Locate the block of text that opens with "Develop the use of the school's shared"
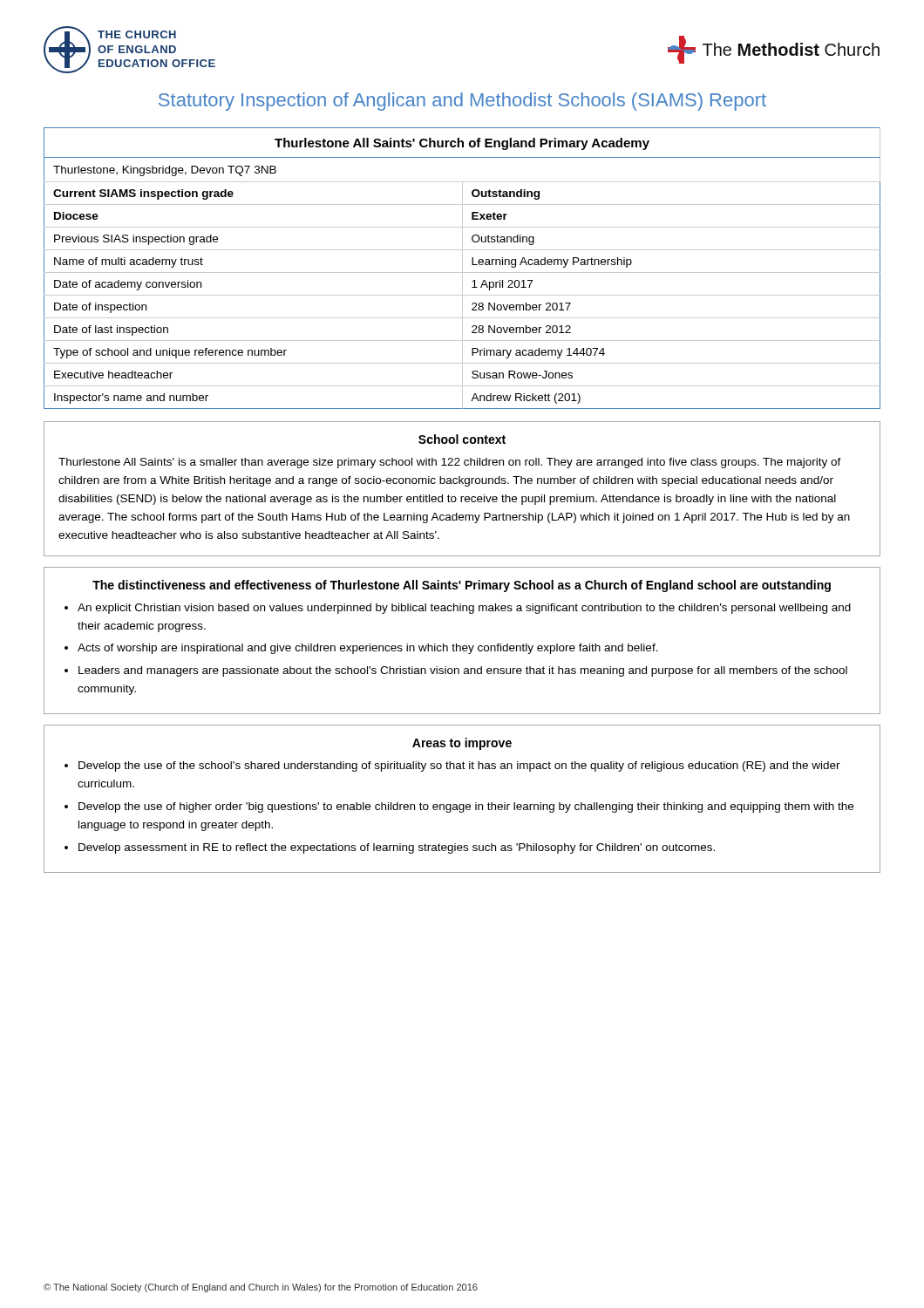 pyautogui.click(x=459, y=774)
